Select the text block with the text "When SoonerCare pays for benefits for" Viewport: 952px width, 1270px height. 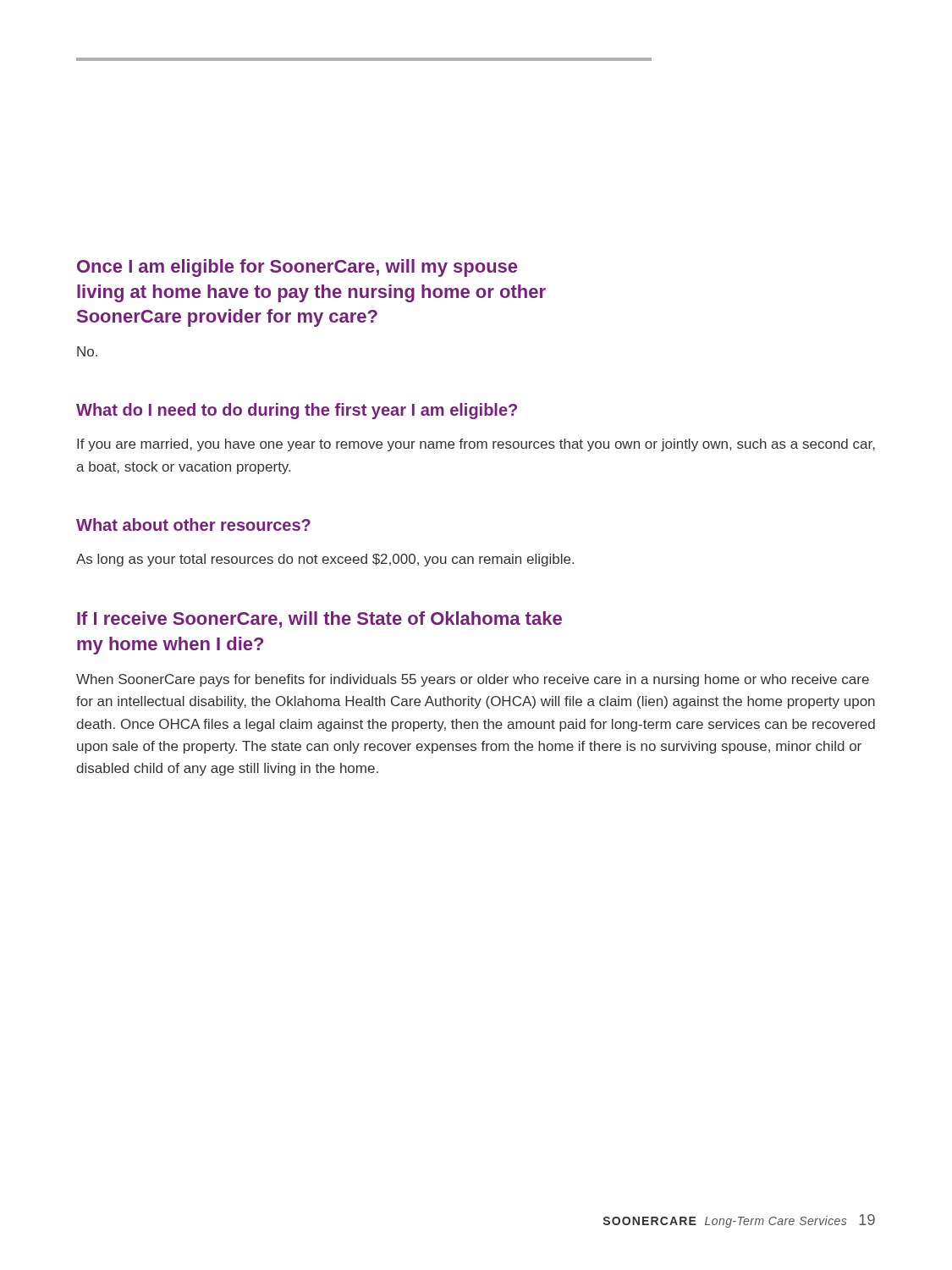[x=476, y=724]
